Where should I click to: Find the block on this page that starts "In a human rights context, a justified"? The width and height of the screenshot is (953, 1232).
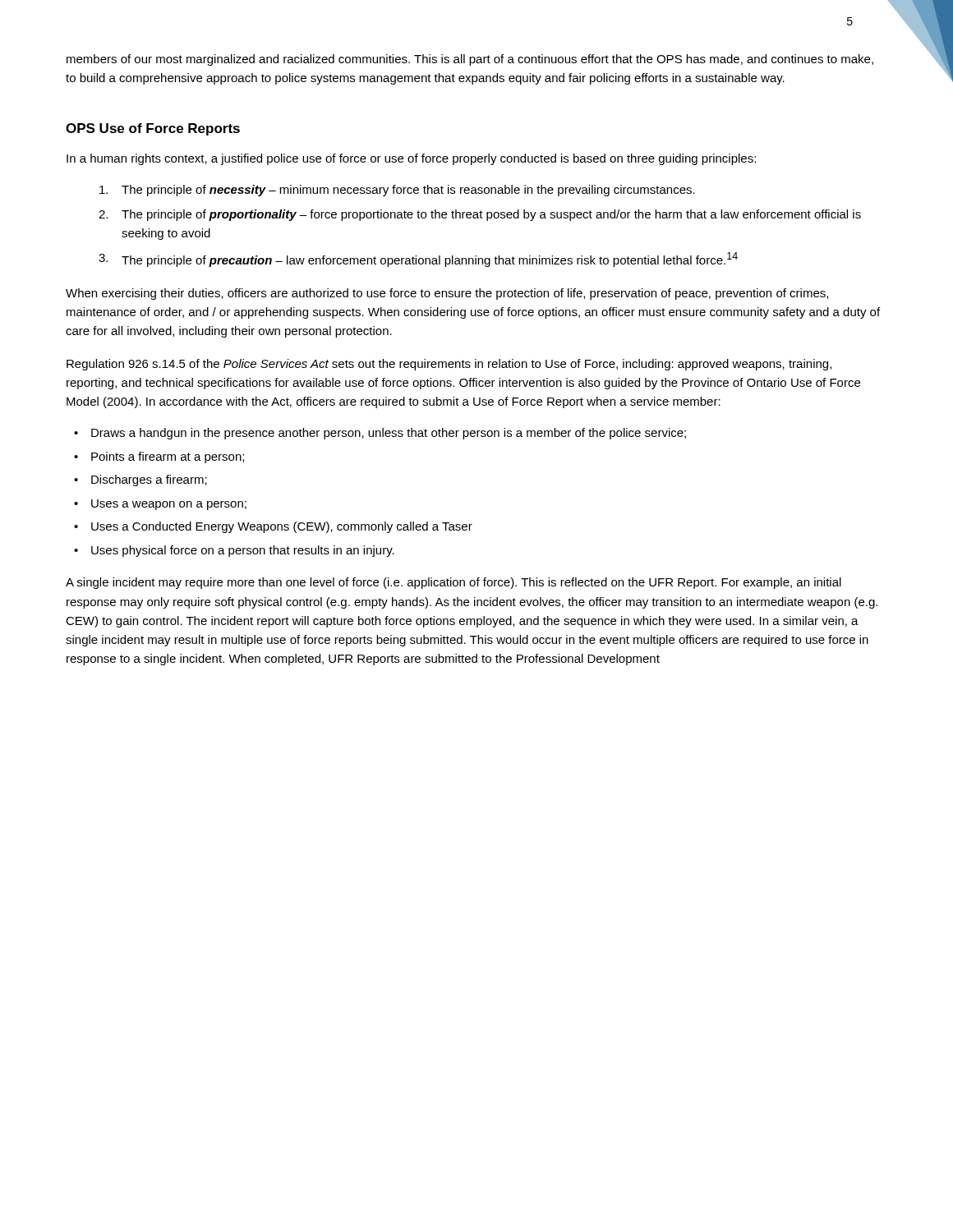411,158
